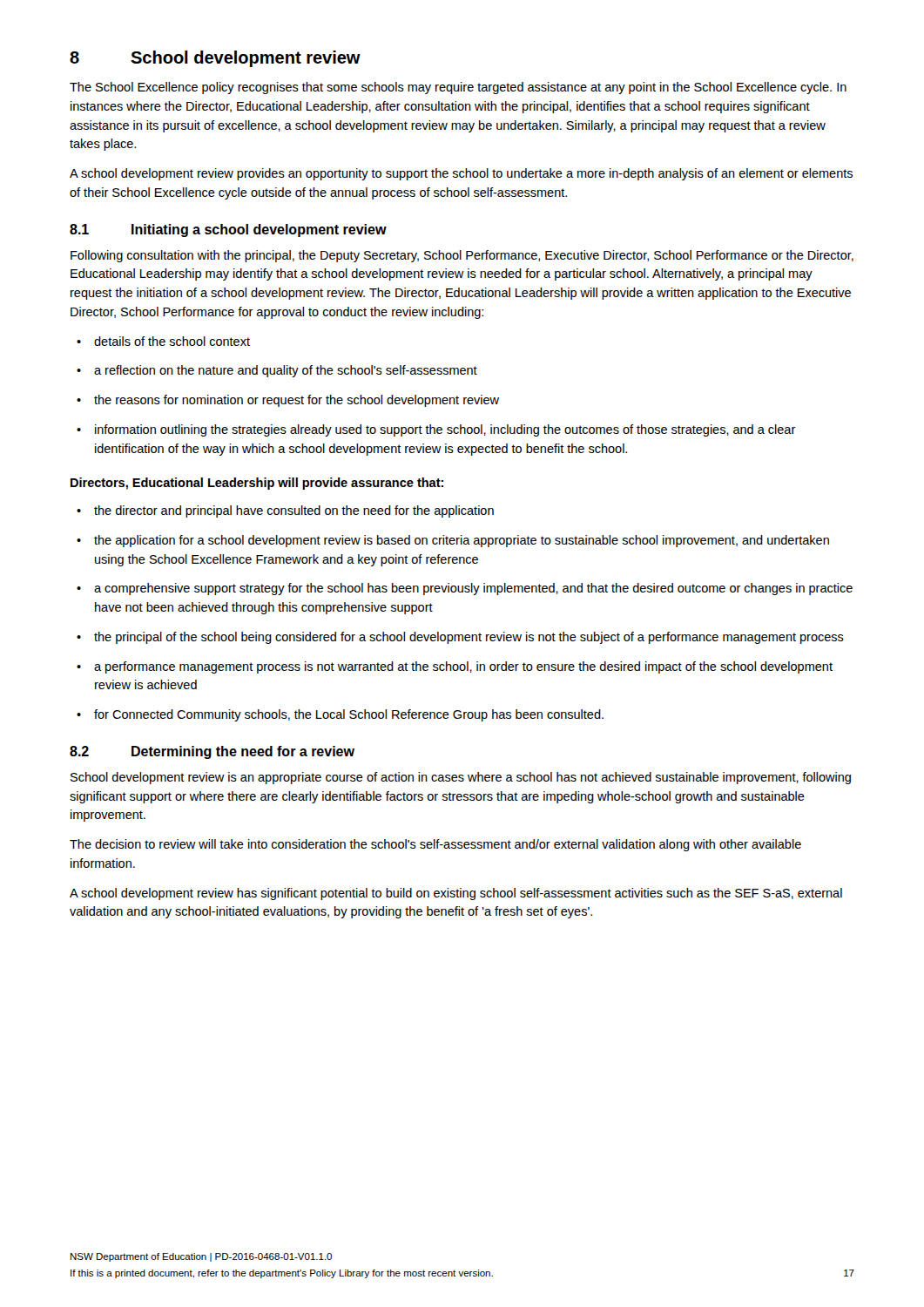Find the block on this page that starts "for Connected Community schools, the Local School"
Viewport: 924px width, 1307px height.
click(462, 715)
